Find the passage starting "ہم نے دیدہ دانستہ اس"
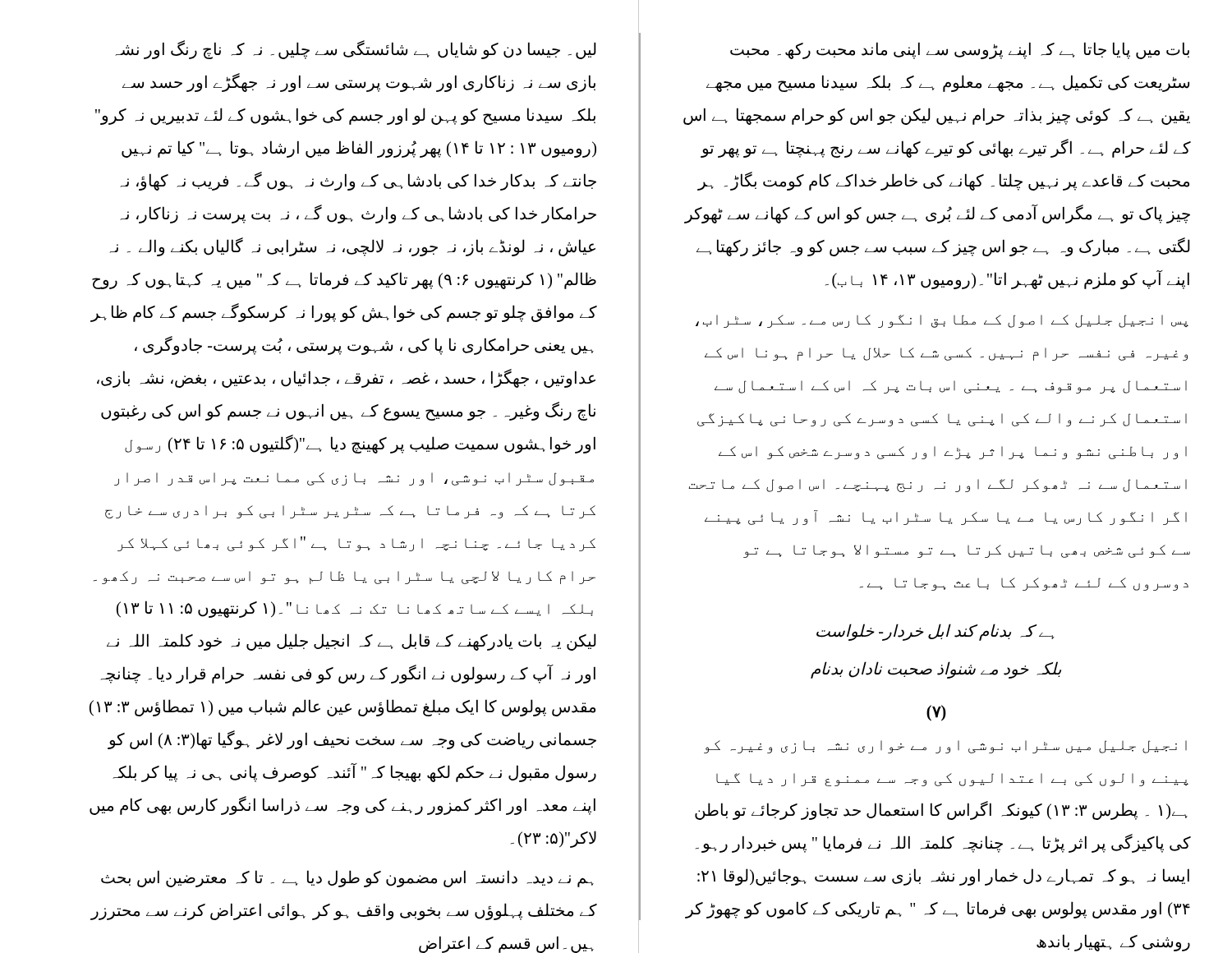This screenshot has height=953, width=1232. (x=344, y=910)
